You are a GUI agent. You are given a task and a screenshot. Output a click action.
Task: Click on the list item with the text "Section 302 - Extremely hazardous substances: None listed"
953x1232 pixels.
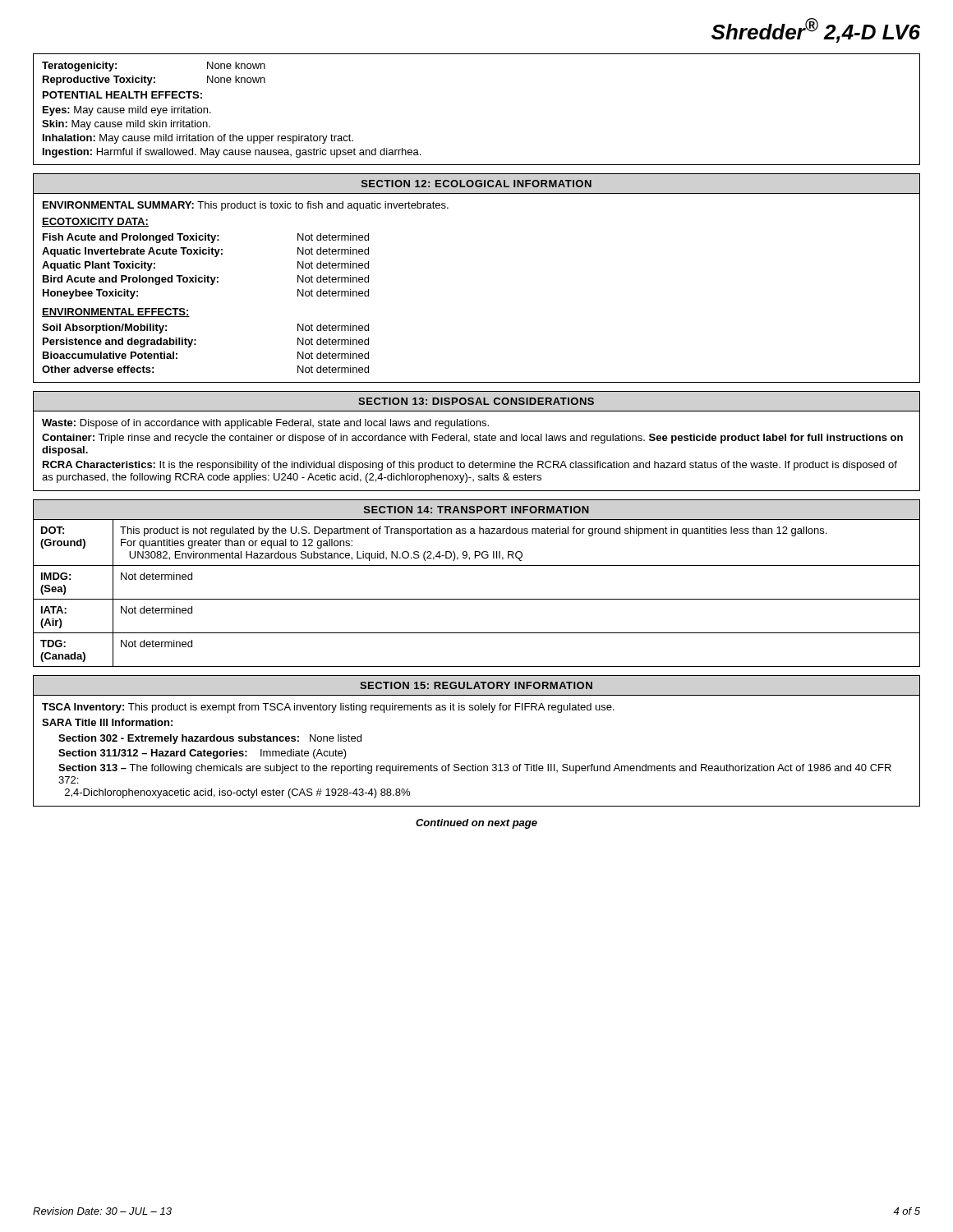[210, 738]
